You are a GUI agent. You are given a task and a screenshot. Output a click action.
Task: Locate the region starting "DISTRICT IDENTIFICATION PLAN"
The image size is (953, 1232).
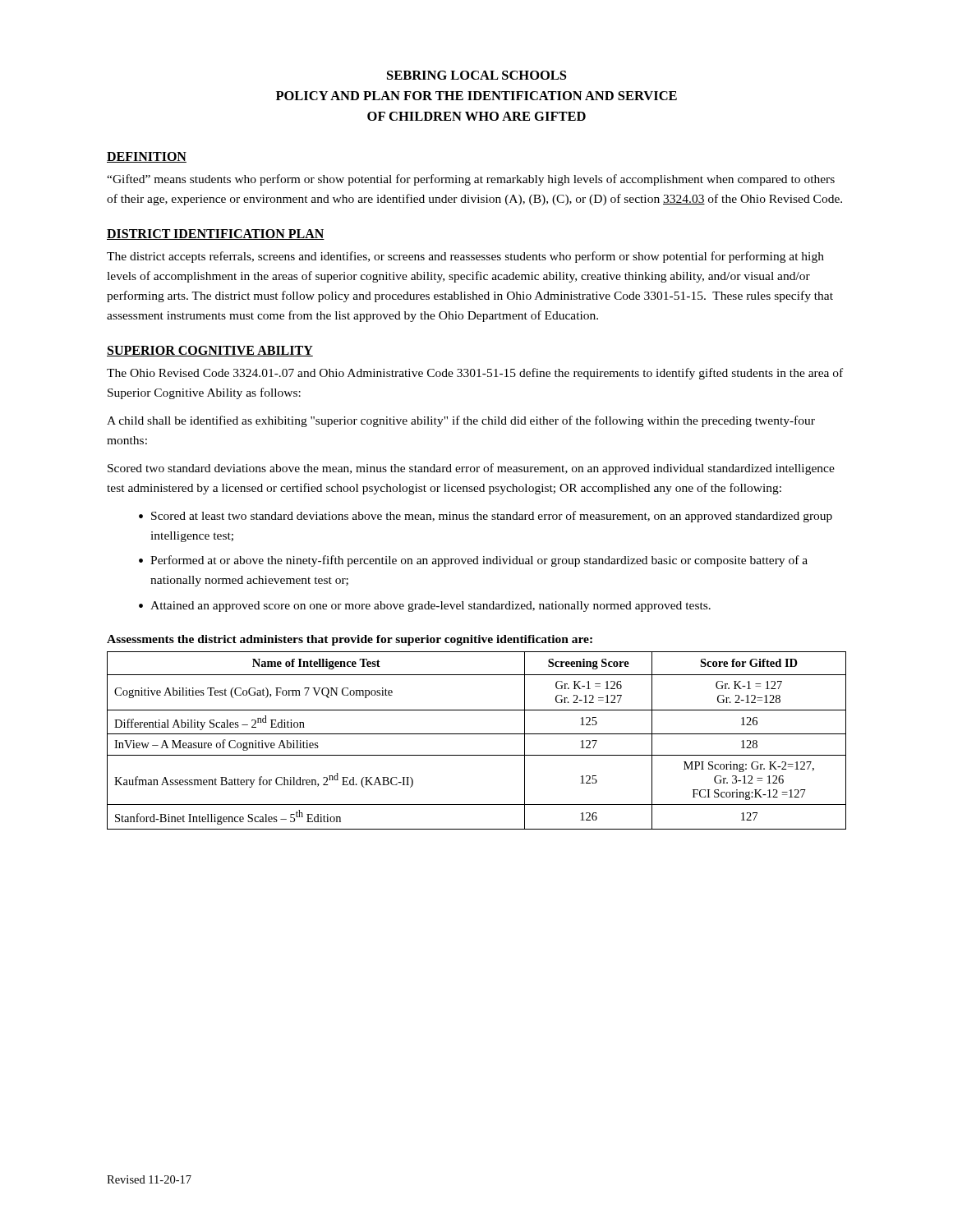click(215, 234)
